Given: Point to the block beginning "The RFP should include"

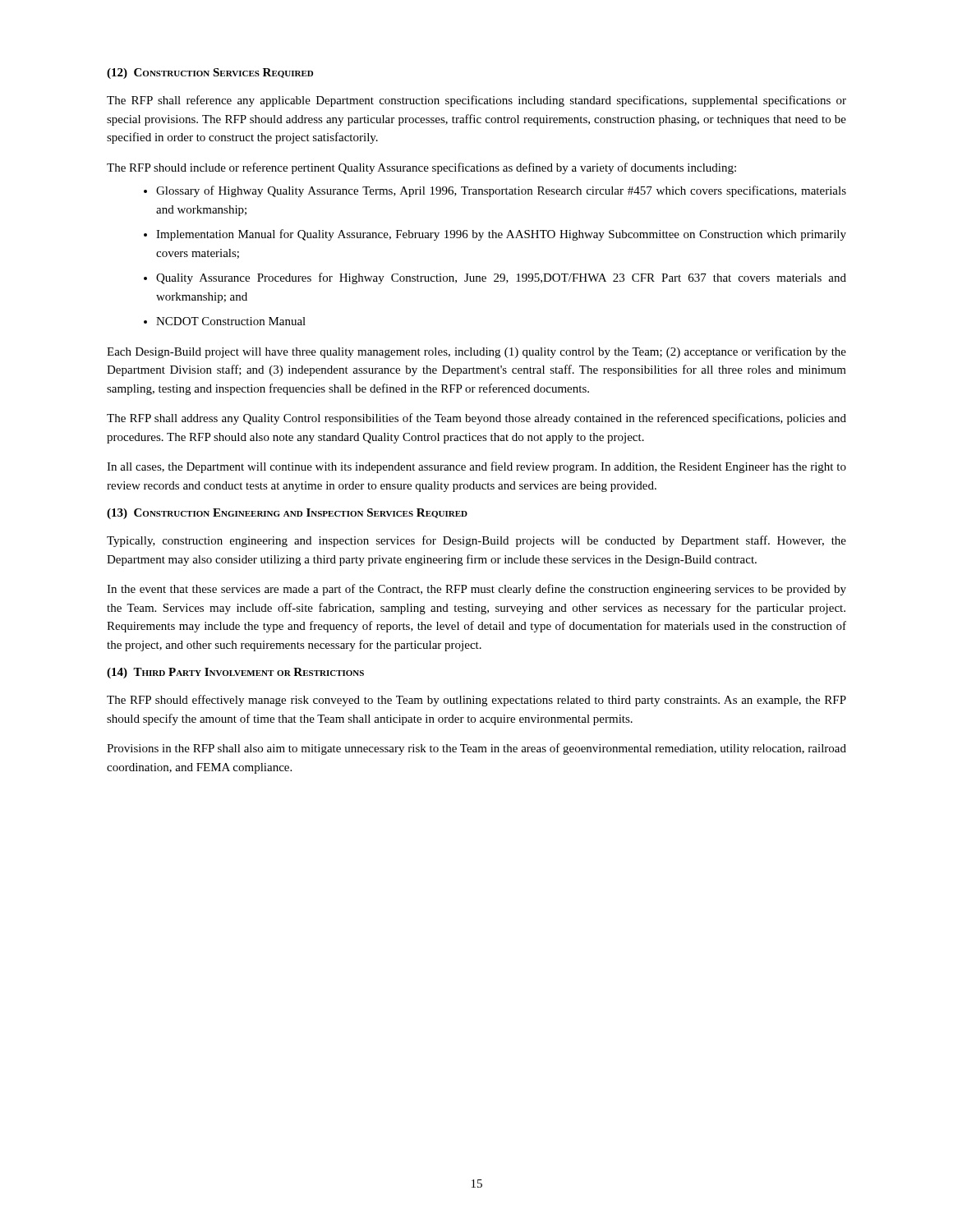Looking at the screenshot, I should [x=422, y=167].
